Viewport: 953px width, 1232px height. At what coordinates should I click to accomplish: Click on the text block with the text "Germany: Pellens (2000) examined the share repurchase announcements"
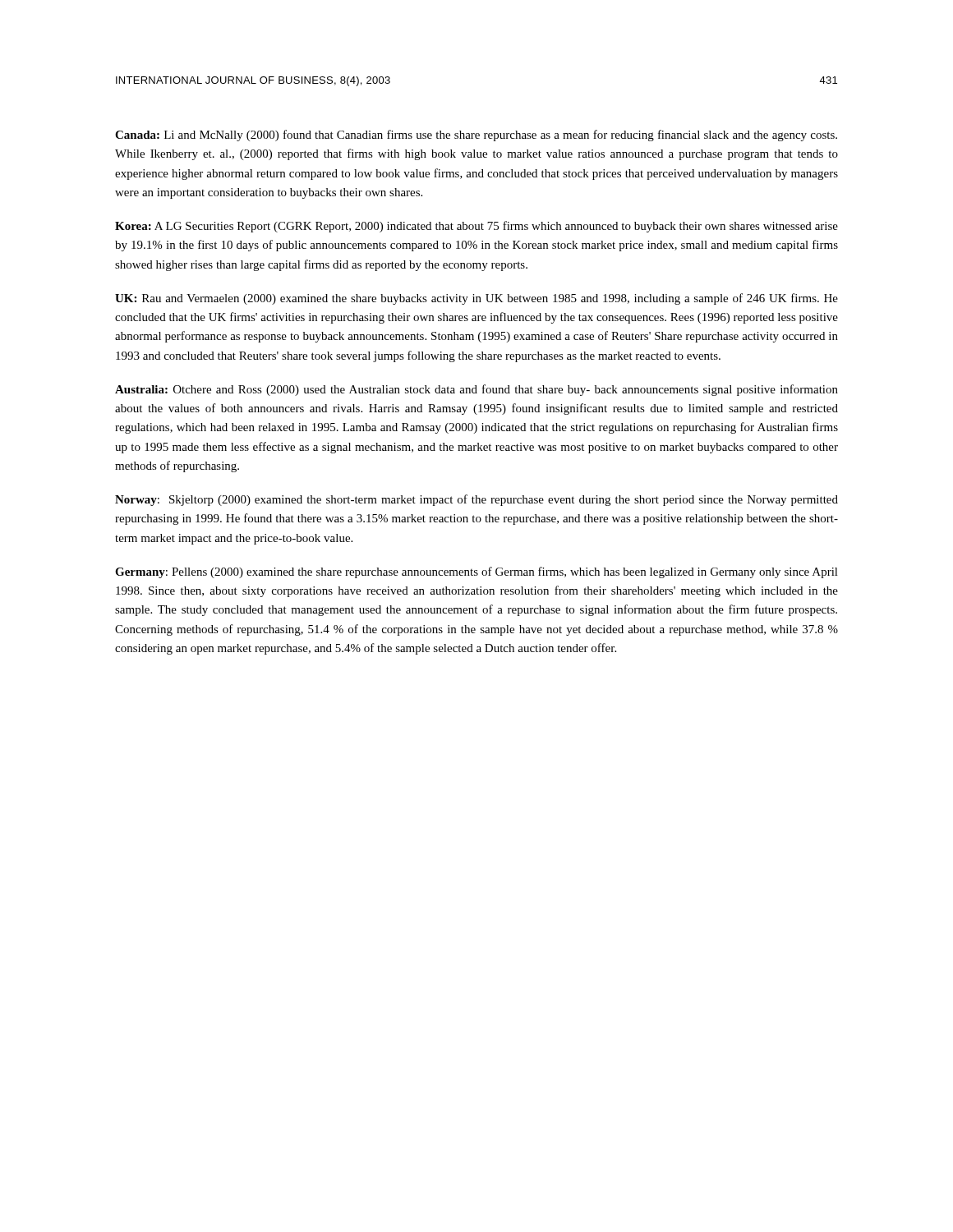click(476, 610)
